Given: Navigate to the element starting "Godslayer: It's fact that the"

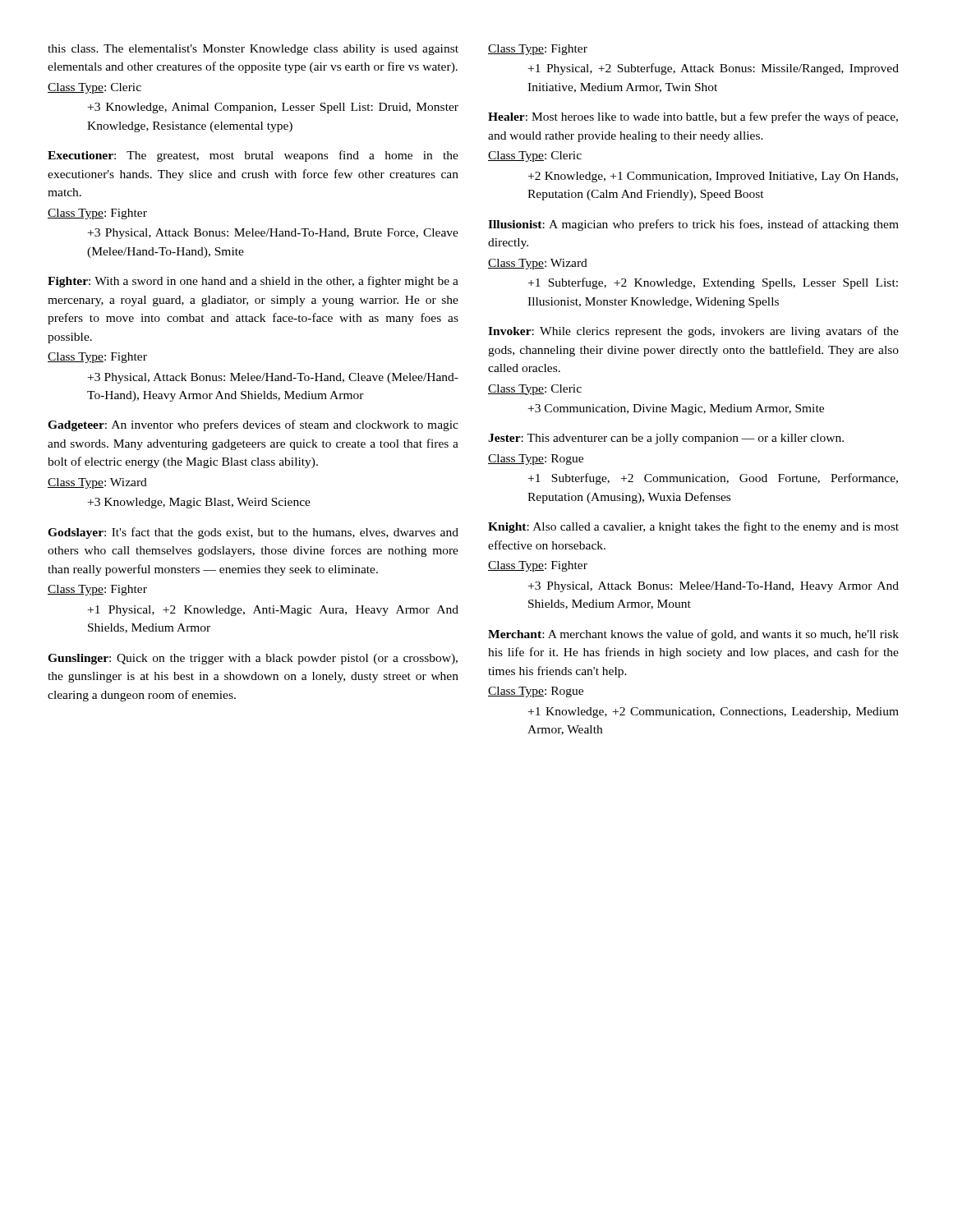Looking at the screenshot, I should [x=253, y=580].
